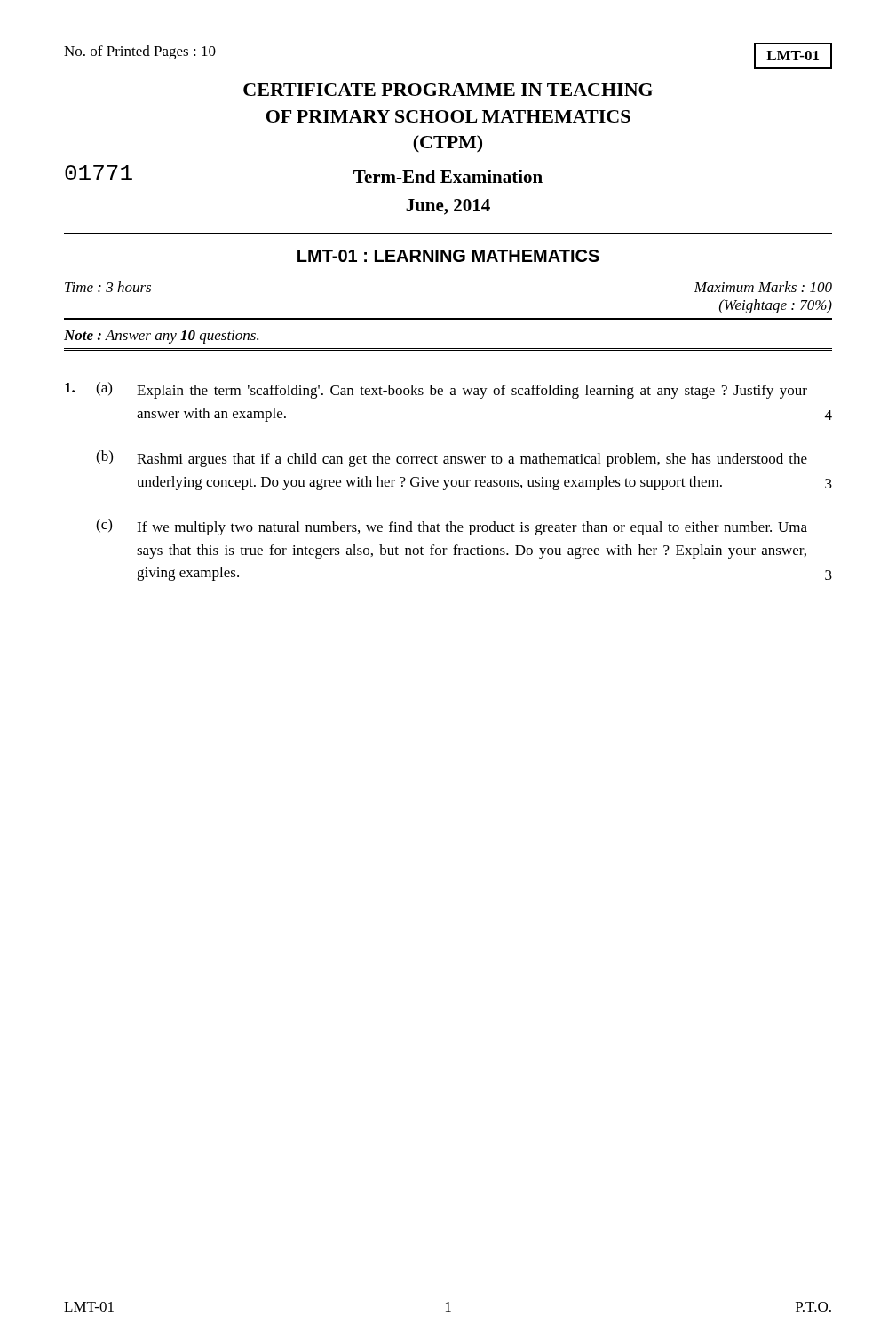Click on the region starting "LMT-01 : LEARNING MATHEMATICS"

pos(448,256)
